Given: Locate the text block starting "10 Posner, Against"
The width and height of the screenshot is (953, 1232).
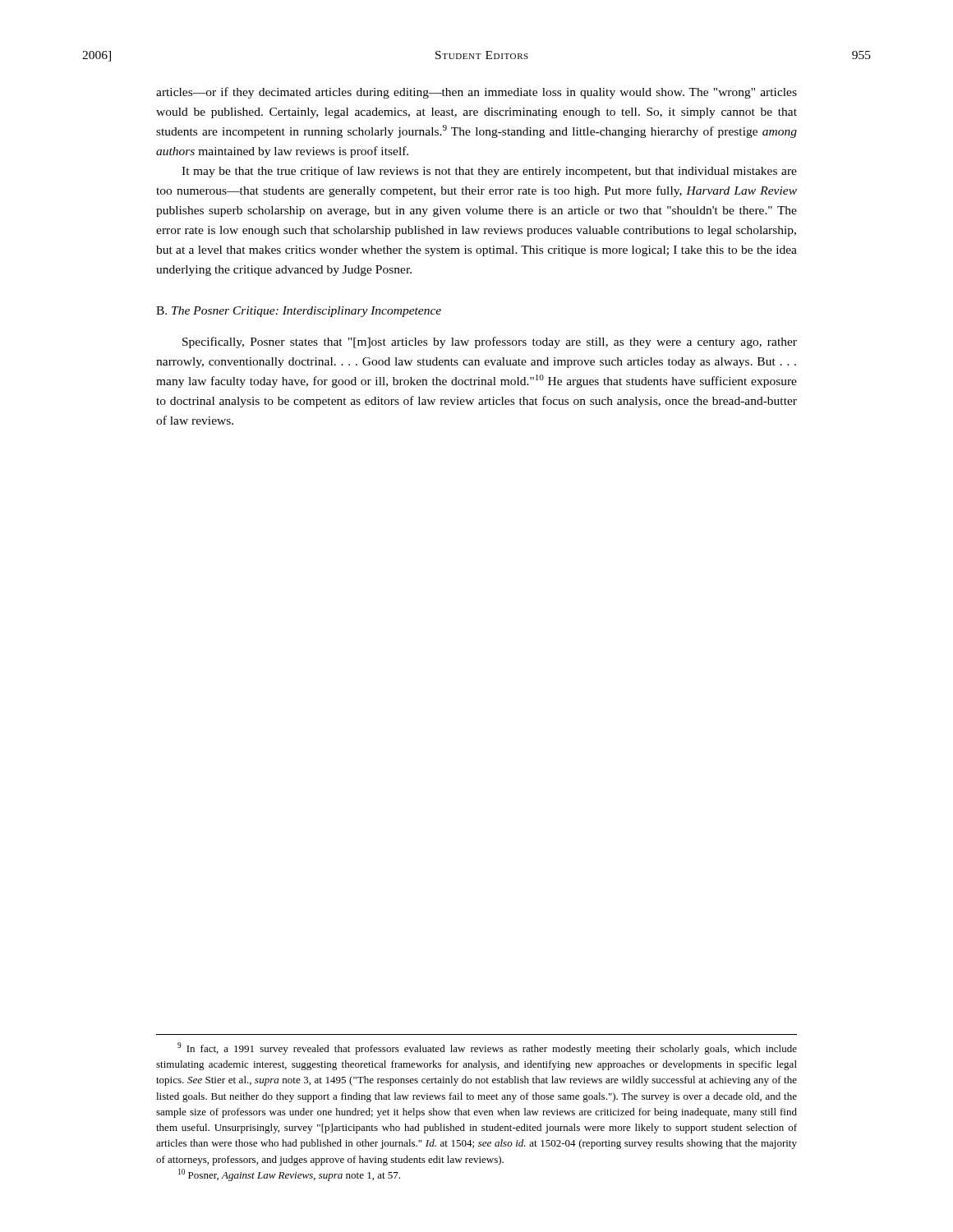Looking at the screenshot, I should (x=289, y=1175).
